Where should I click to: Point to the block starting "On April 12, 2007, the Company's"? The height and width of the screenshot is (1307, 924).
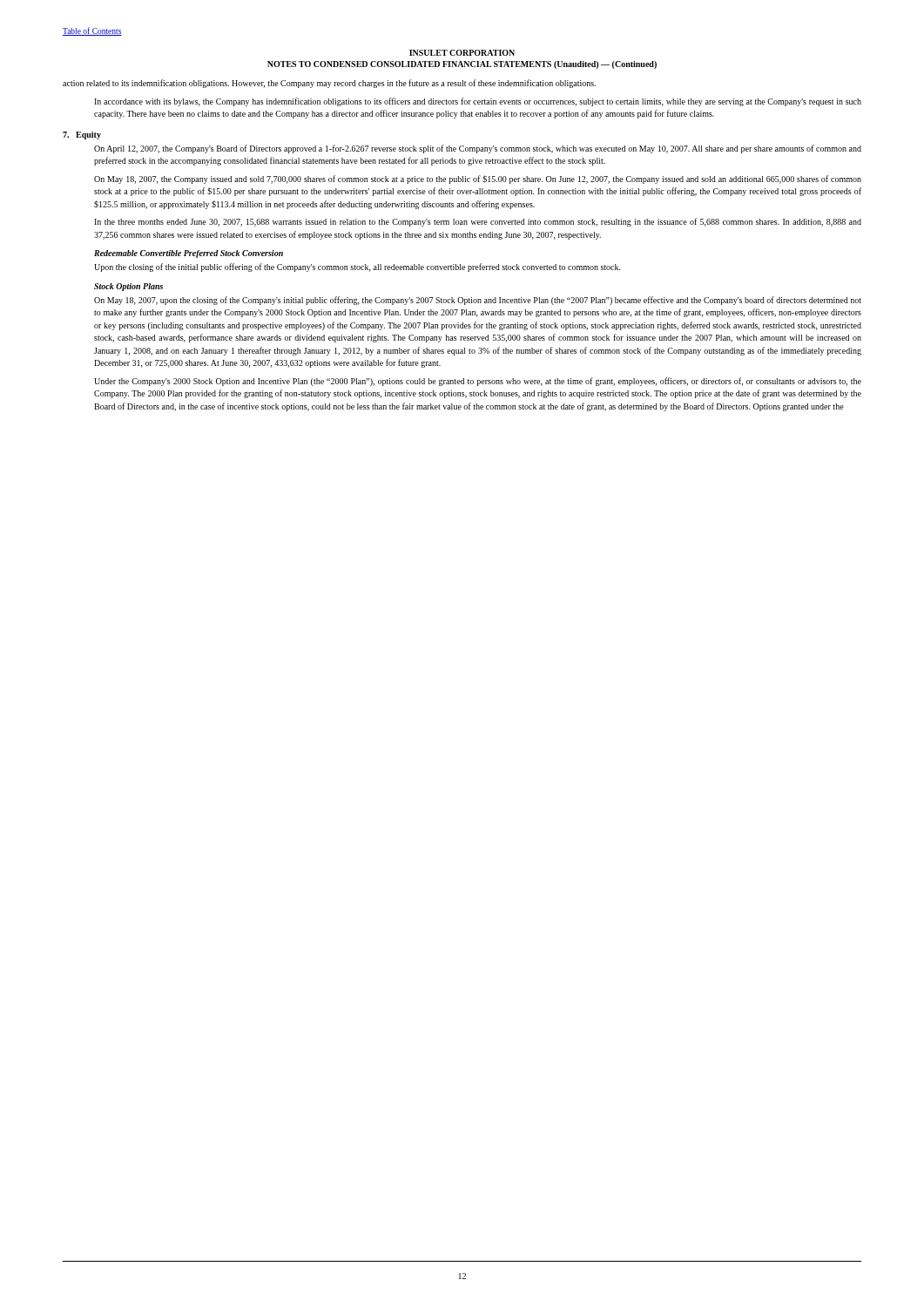click(478, 154)
